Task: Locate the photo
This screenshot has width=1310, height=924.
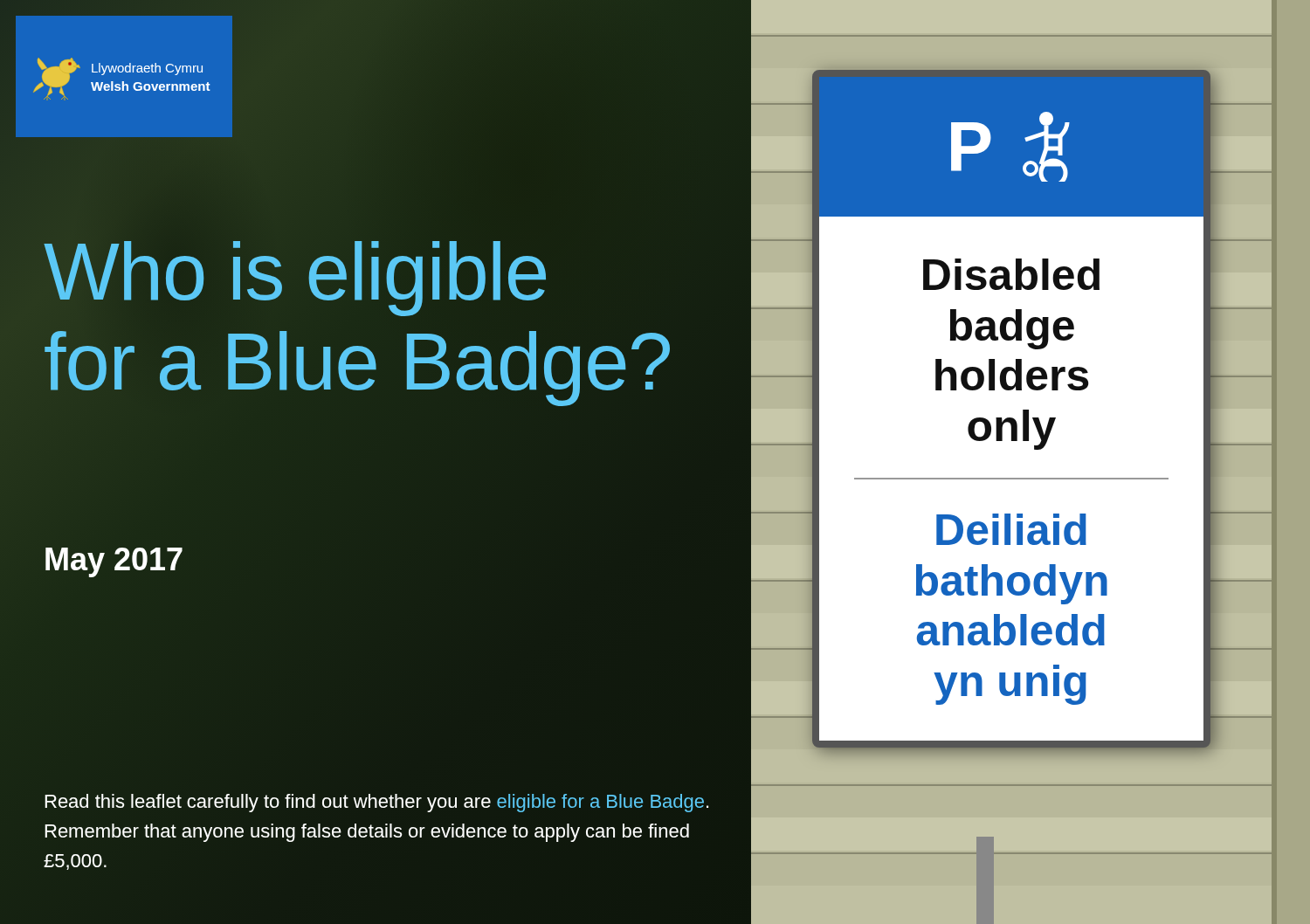Action: [1031, 462]
